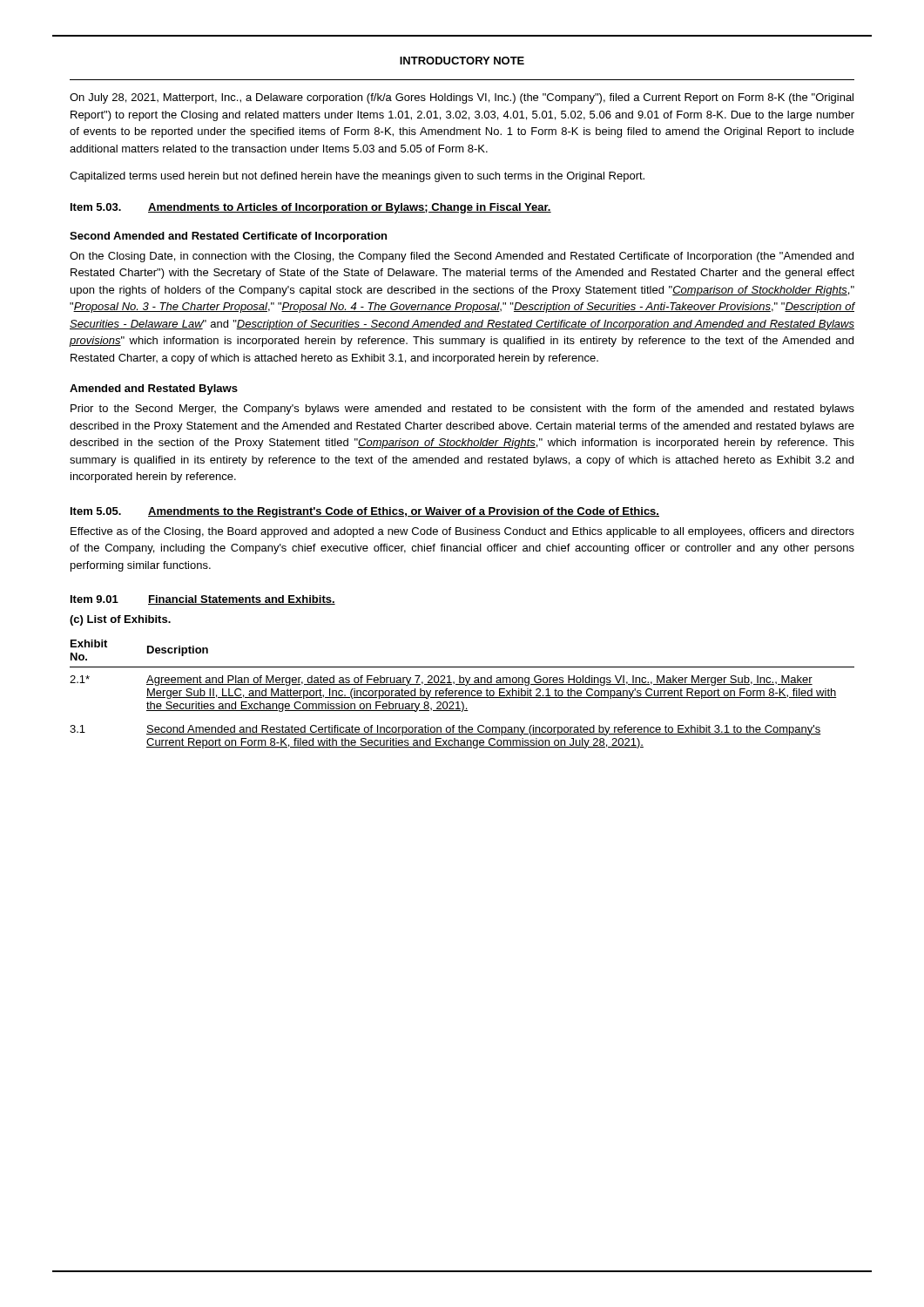
Task: Where does it say "Amended and Restated Bylaws"?
Action: [x=154, y=388]
